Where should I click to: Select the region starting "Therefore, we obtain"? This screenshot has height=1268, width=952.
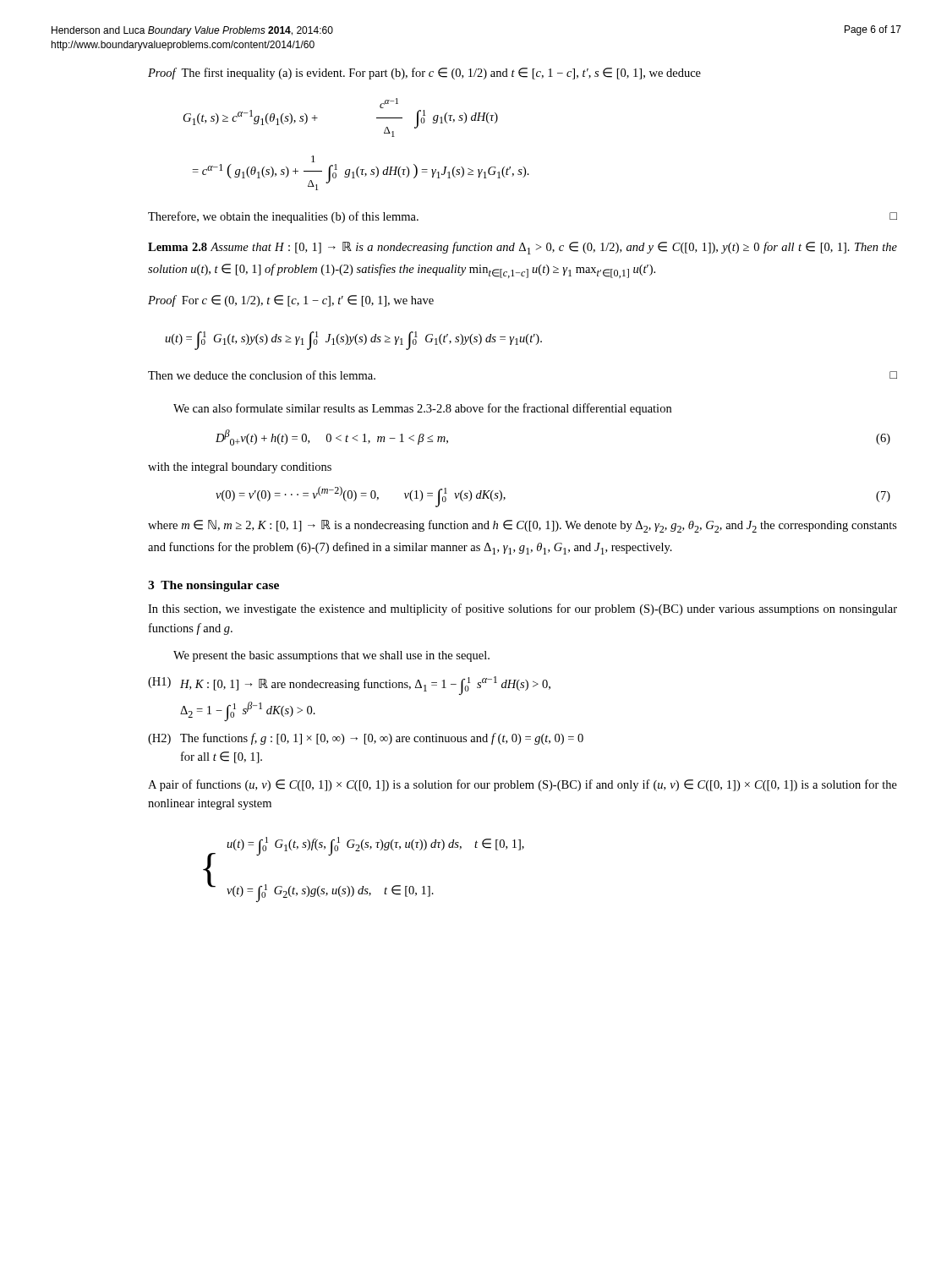pyautogui.click(x=276, y=217)
